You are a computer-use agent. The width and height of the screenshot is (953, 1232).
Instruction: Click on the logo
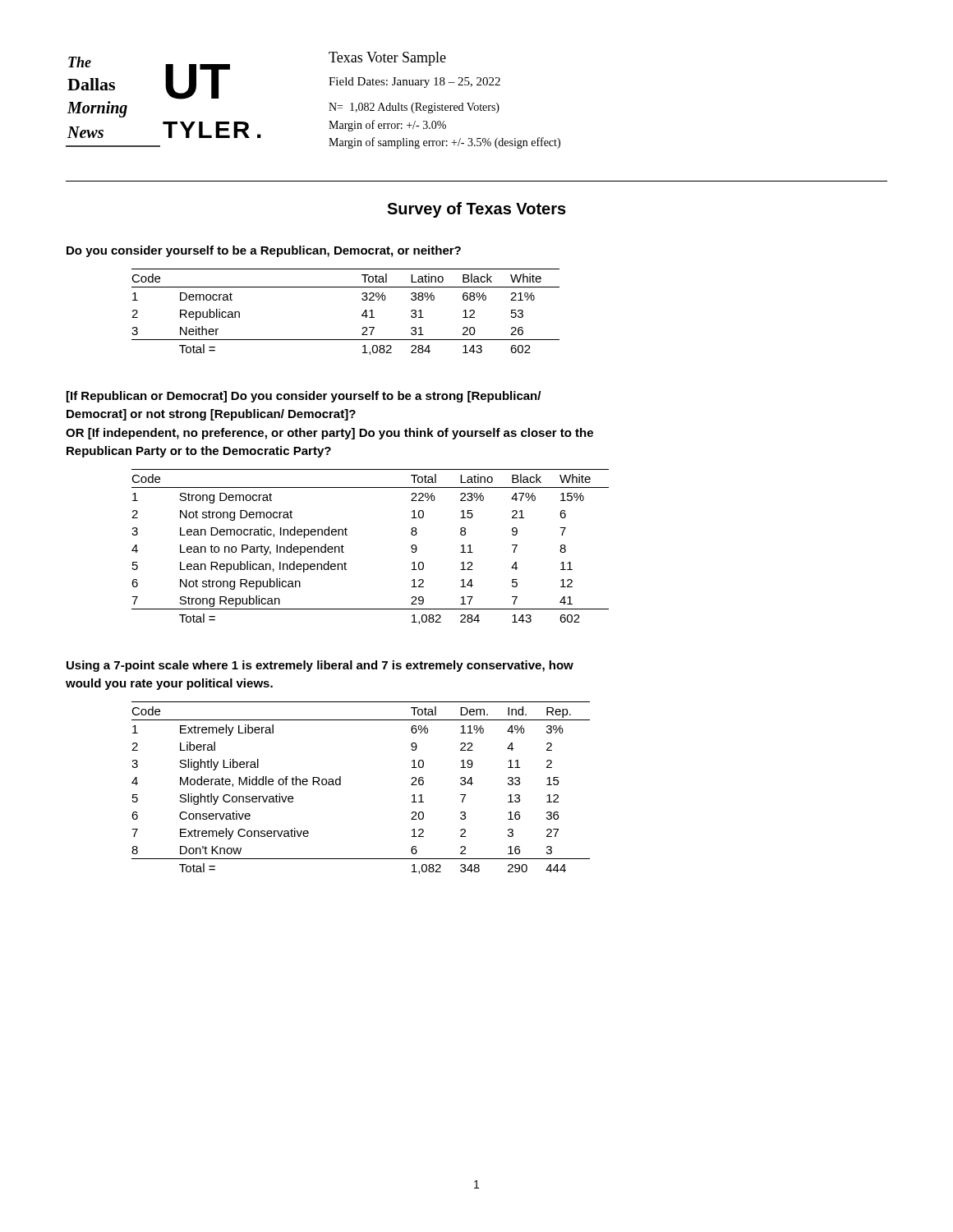(173, 103)
